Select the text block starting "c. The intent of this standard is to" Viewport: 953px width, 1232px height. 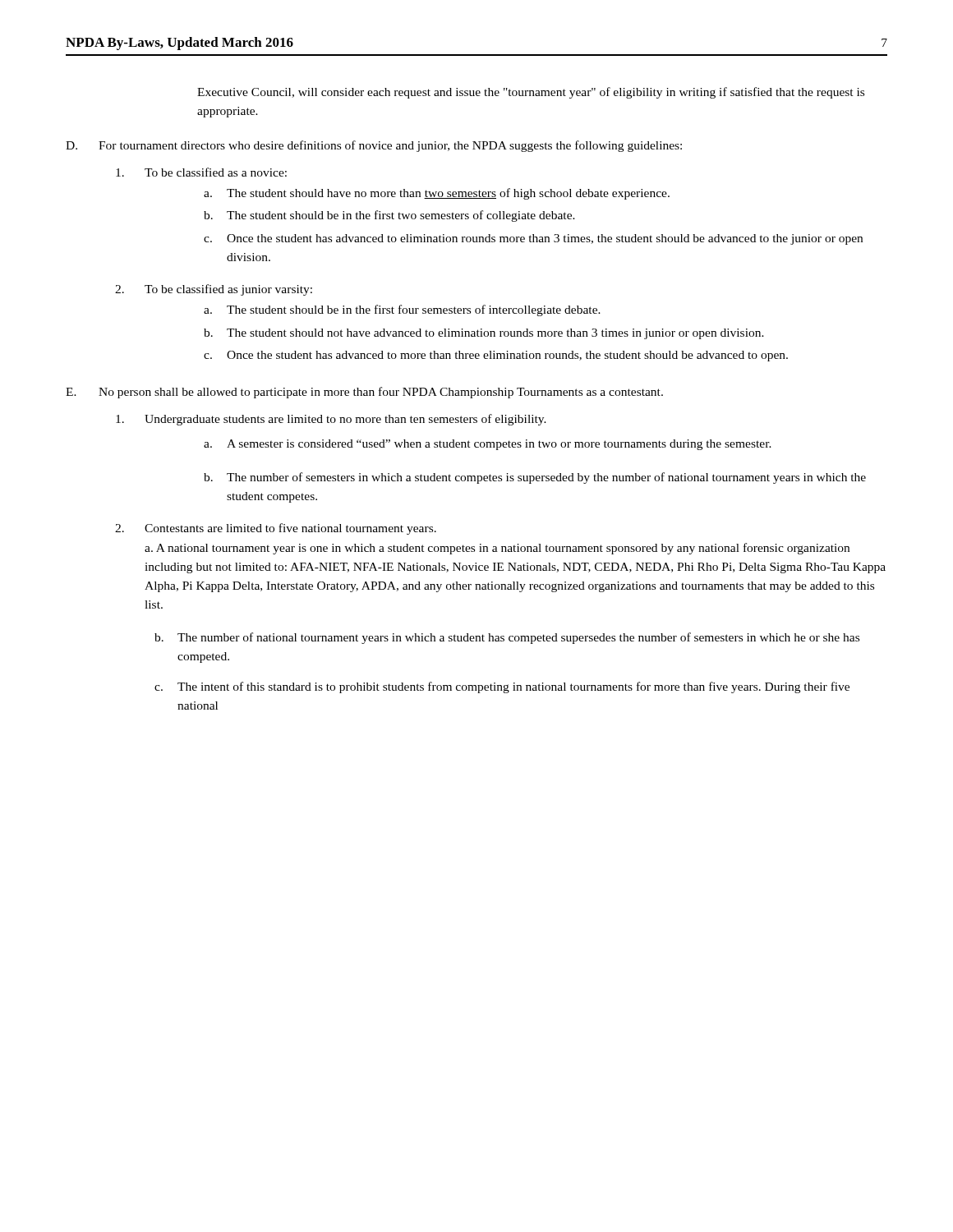[x=521, y=696]
